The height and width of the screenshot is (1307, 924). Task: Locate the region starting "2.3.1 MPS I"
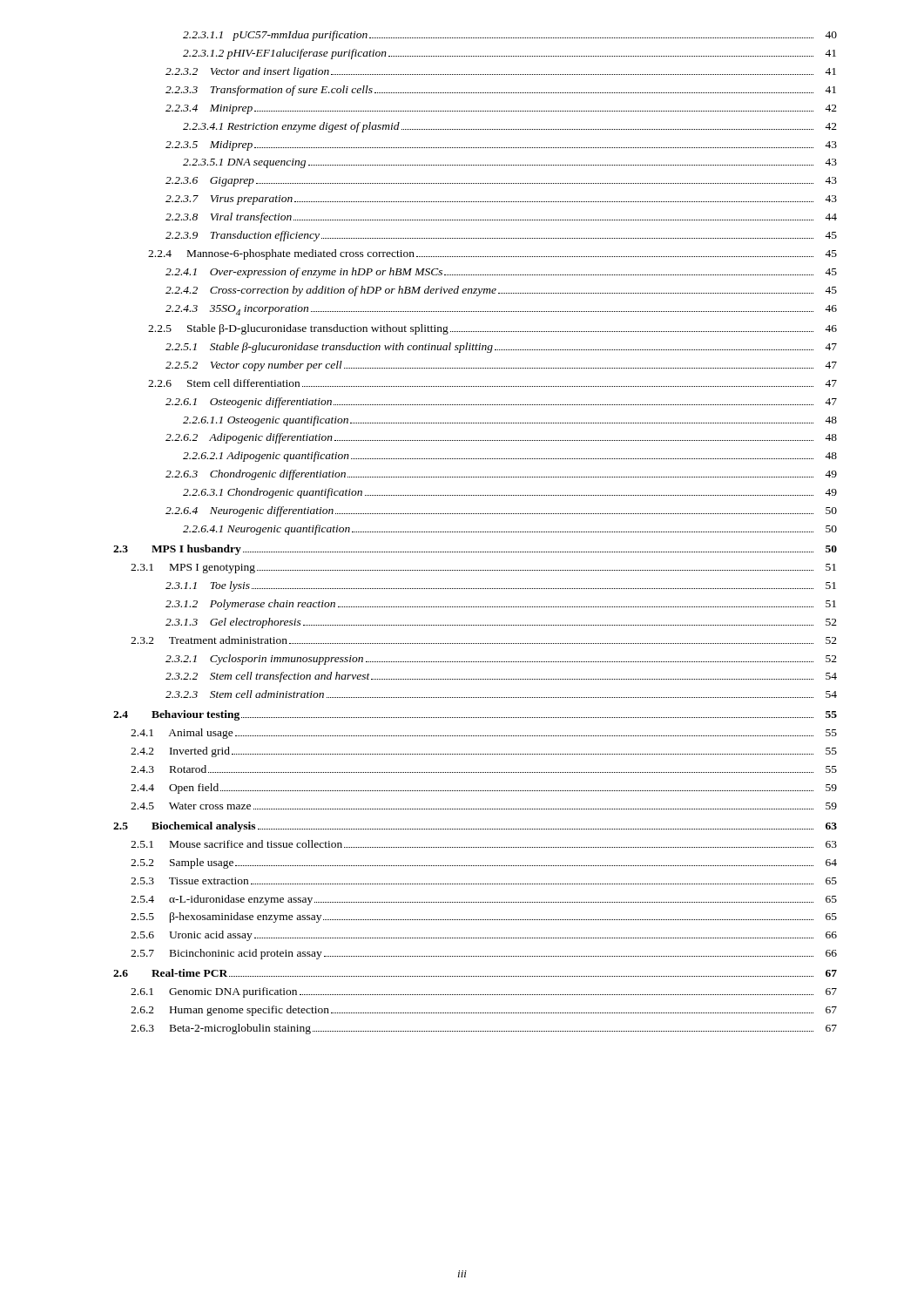(475, 568)
